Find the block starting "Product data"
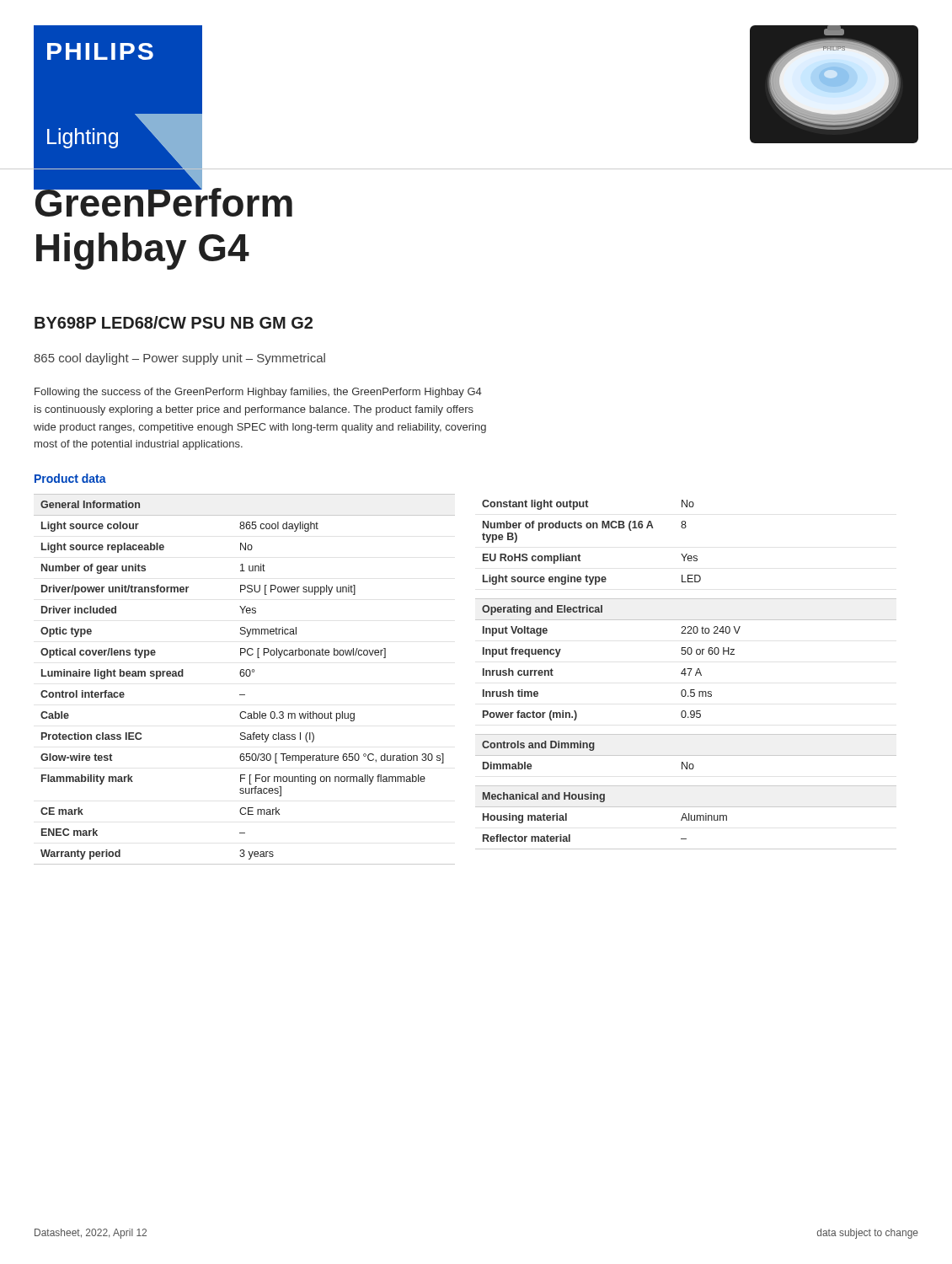The image size is (952, 1264). pyautogui.click(x=70, y=479)
